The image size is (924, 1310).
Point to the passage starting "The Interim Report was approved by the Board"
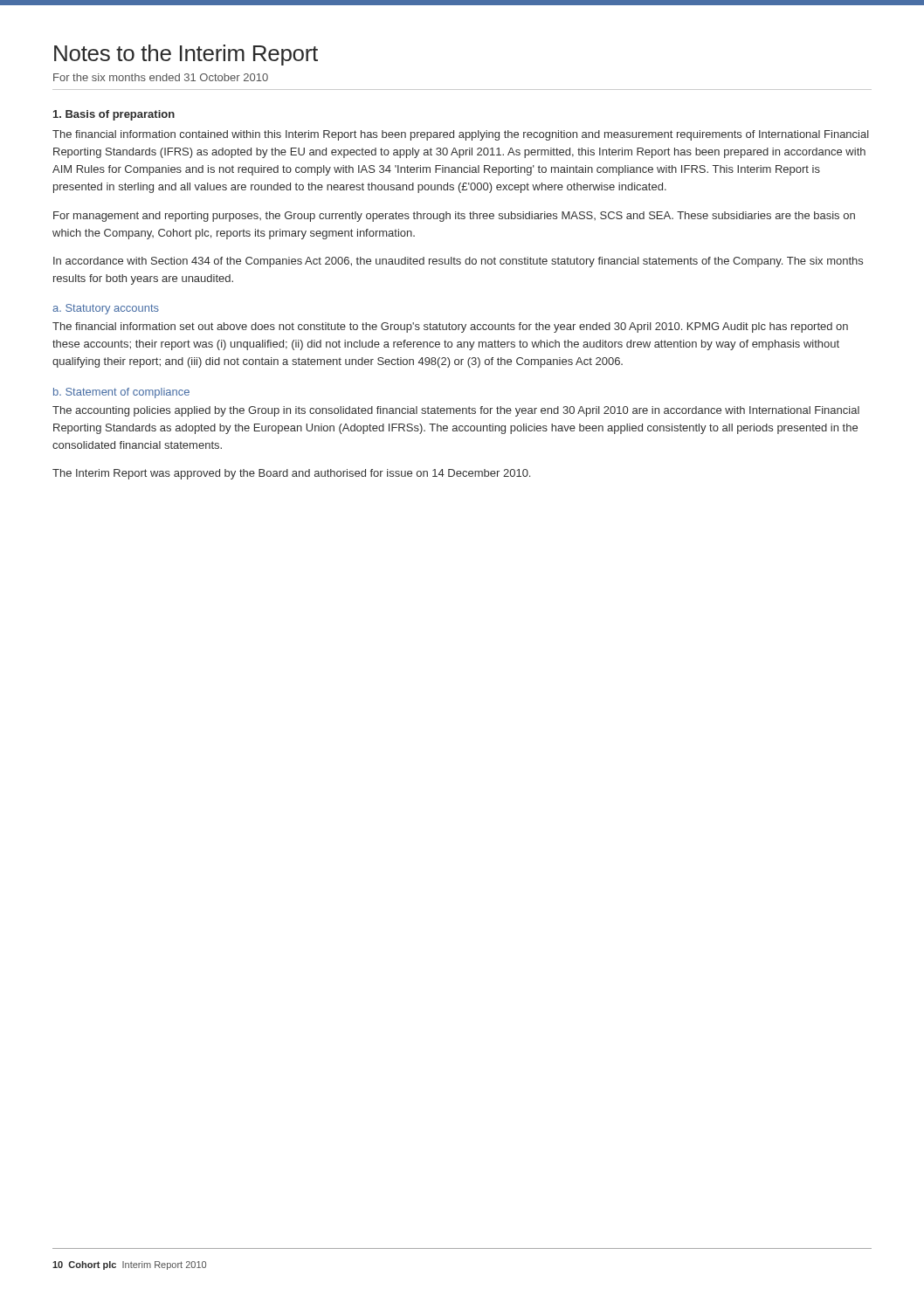462,473
